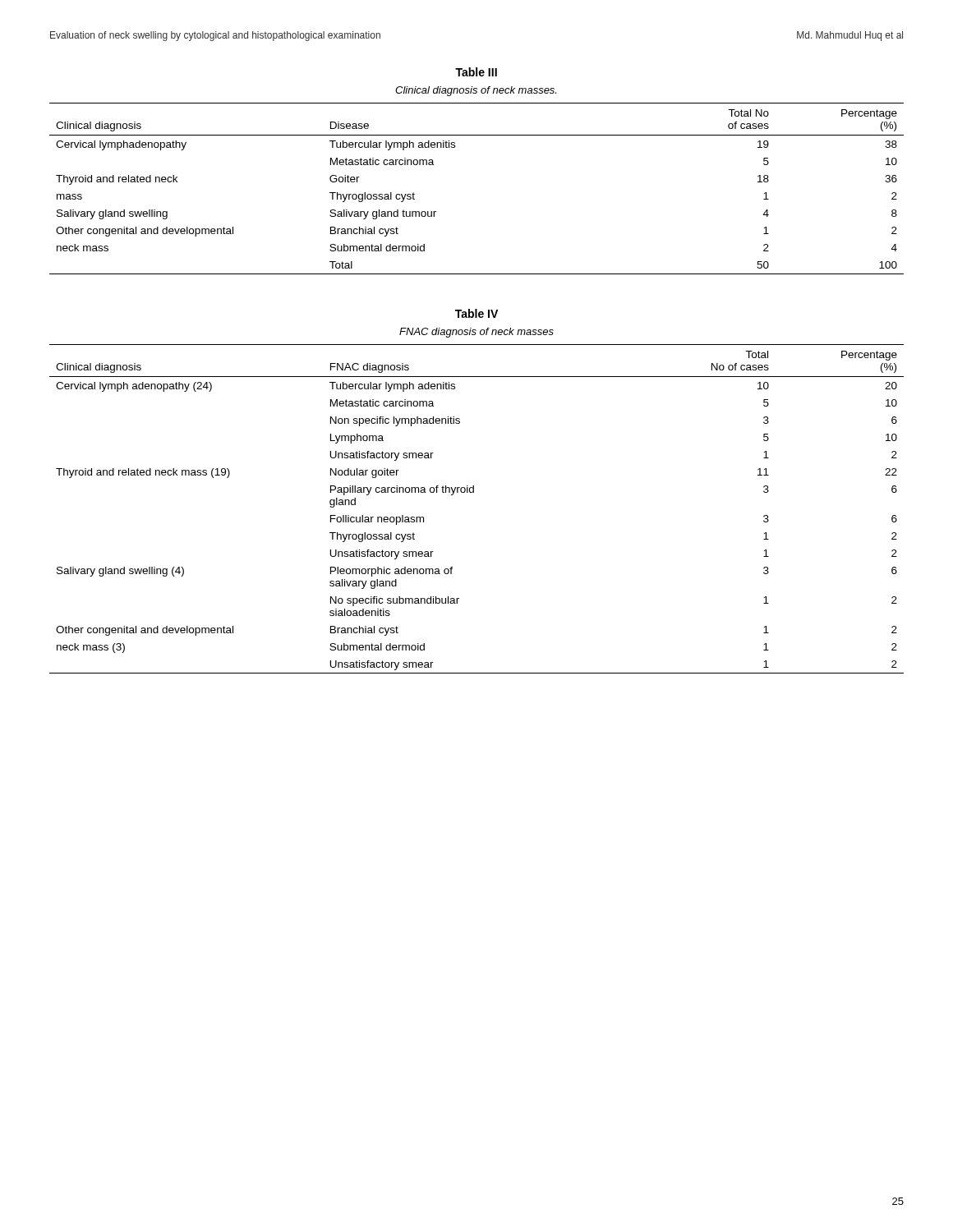Click on the region starting "Clinical diagnosis of neck masses."
Viewport: 953px width, 1232px height.
pyautogui.click(x=476, y=90)
